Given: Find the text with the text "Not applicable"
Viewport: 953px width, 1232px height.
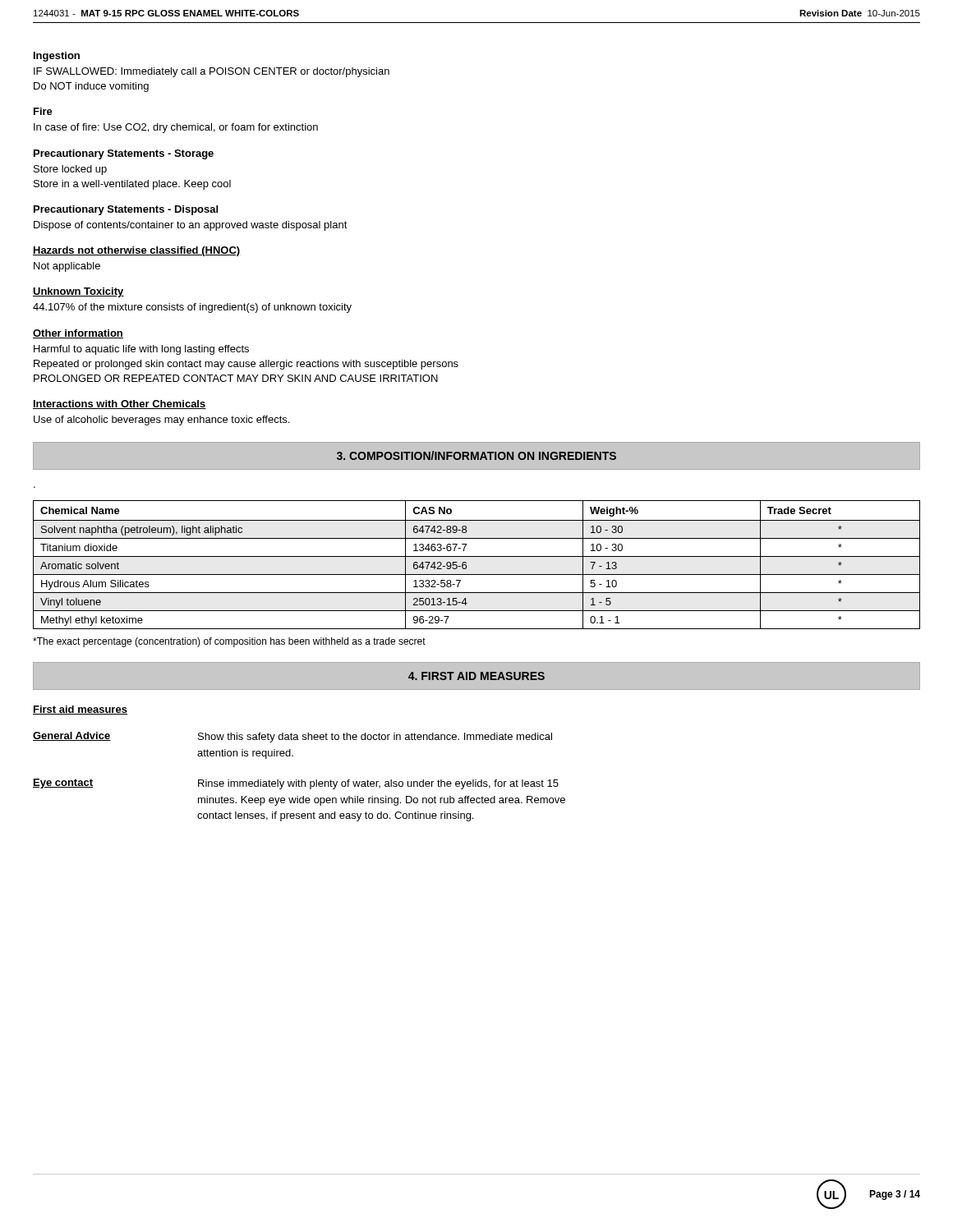Looking at the screenshot, I should click(67, 266).
